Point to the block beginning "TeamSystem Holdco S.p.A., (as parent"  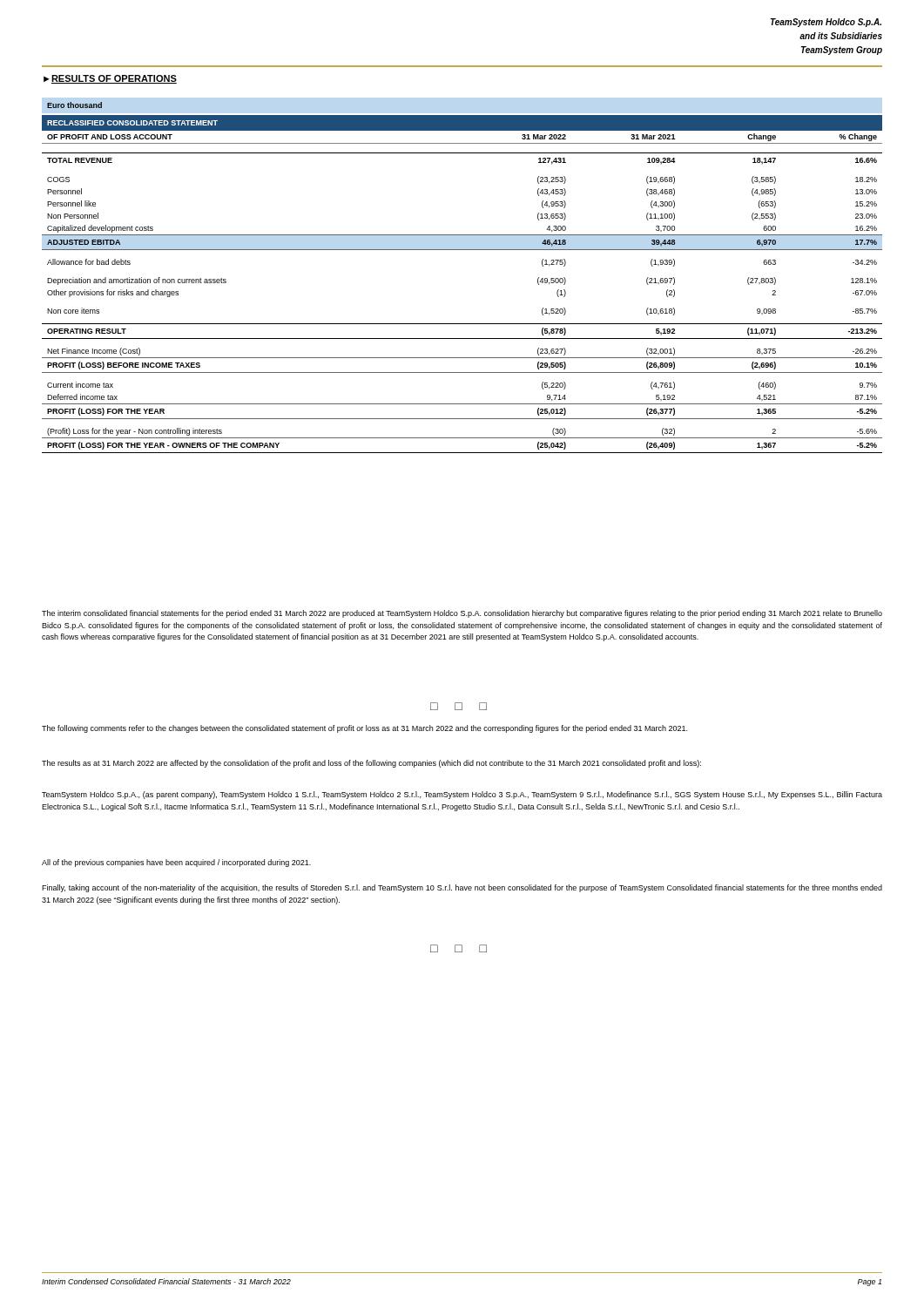tap(462, 801)
